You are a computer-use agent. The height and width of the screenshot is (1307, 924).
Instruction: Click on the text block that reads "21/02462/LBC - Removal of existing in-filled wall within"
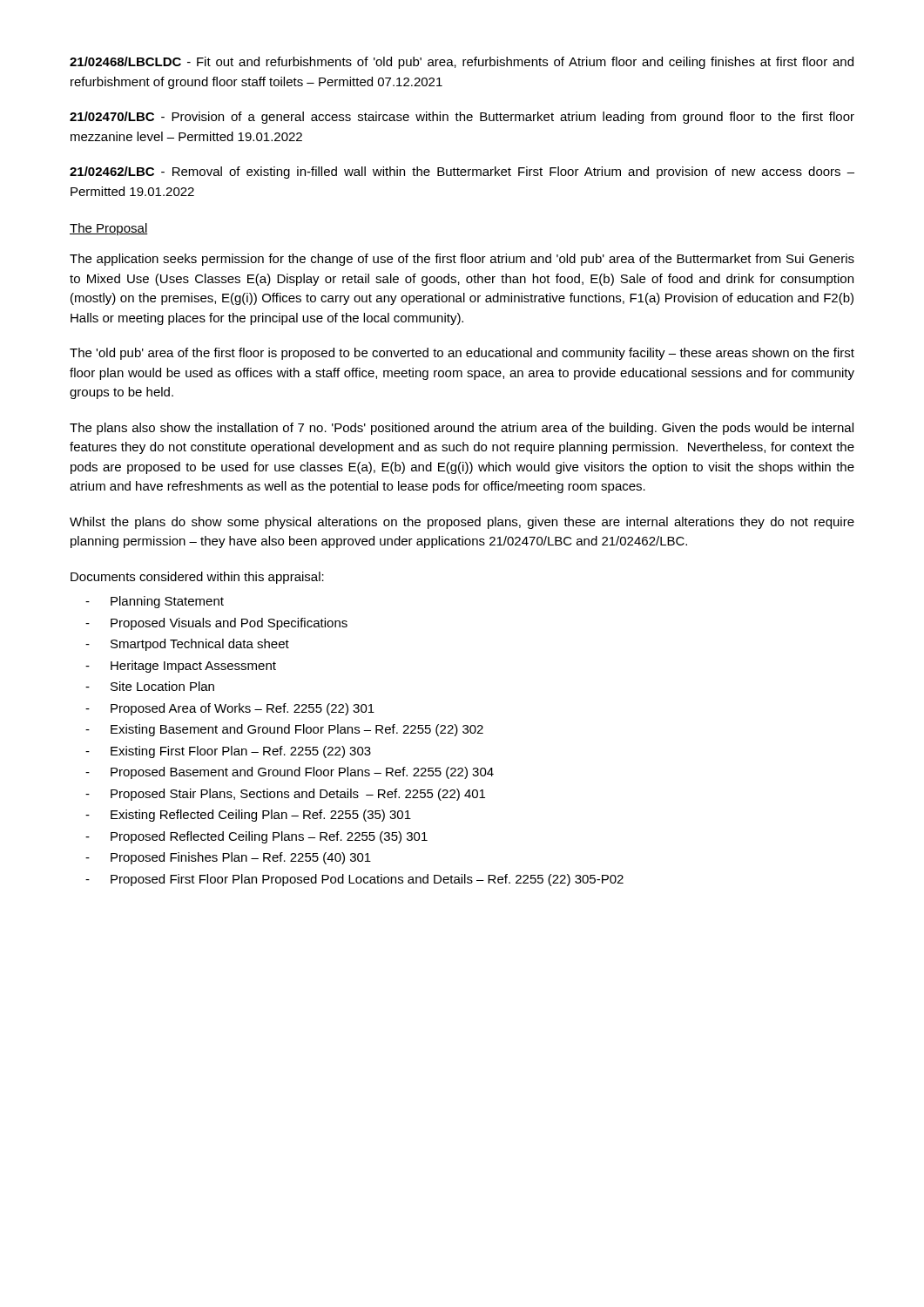462,181
